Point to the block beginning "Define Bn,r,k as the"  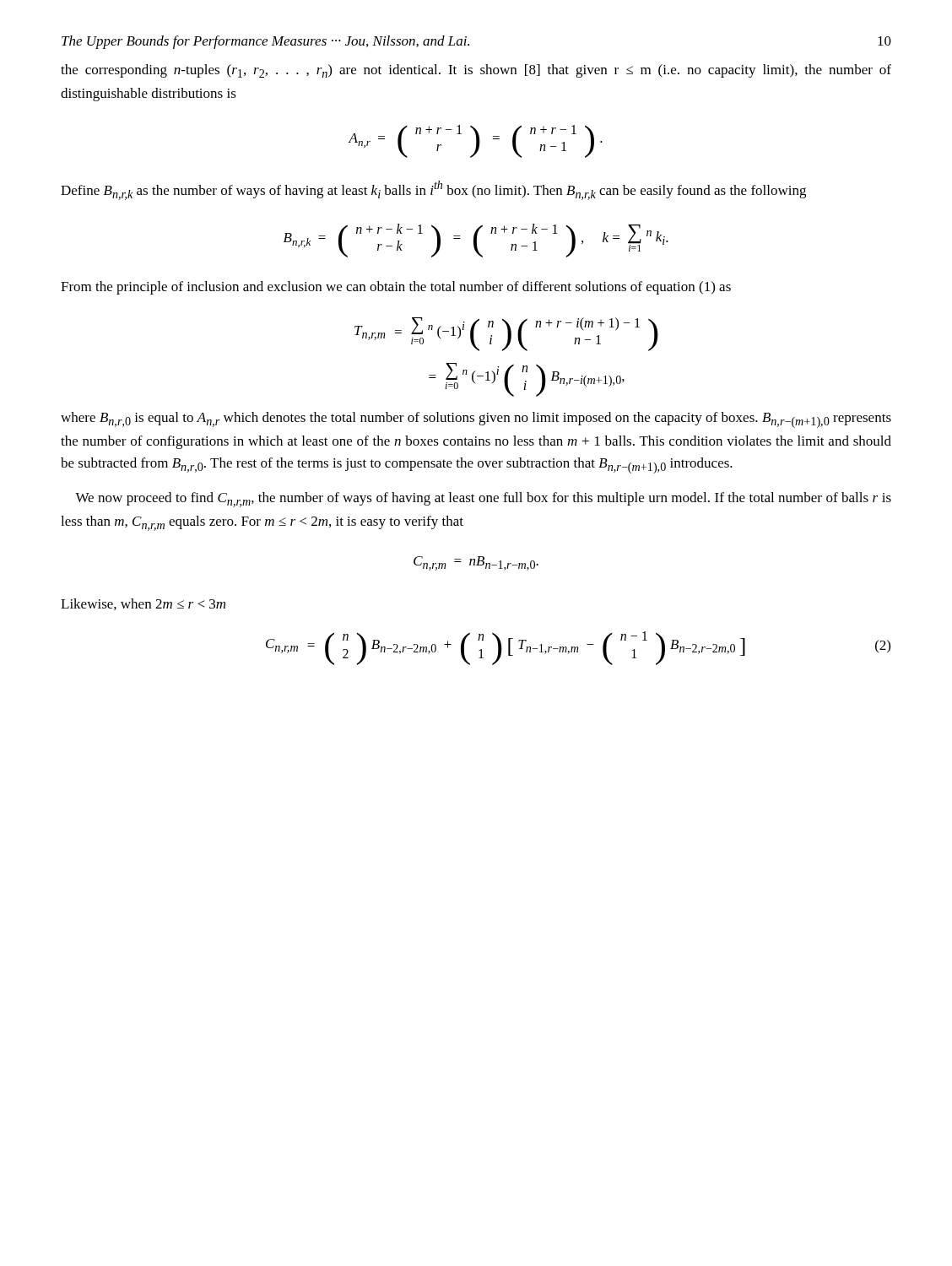coord(476,190)
